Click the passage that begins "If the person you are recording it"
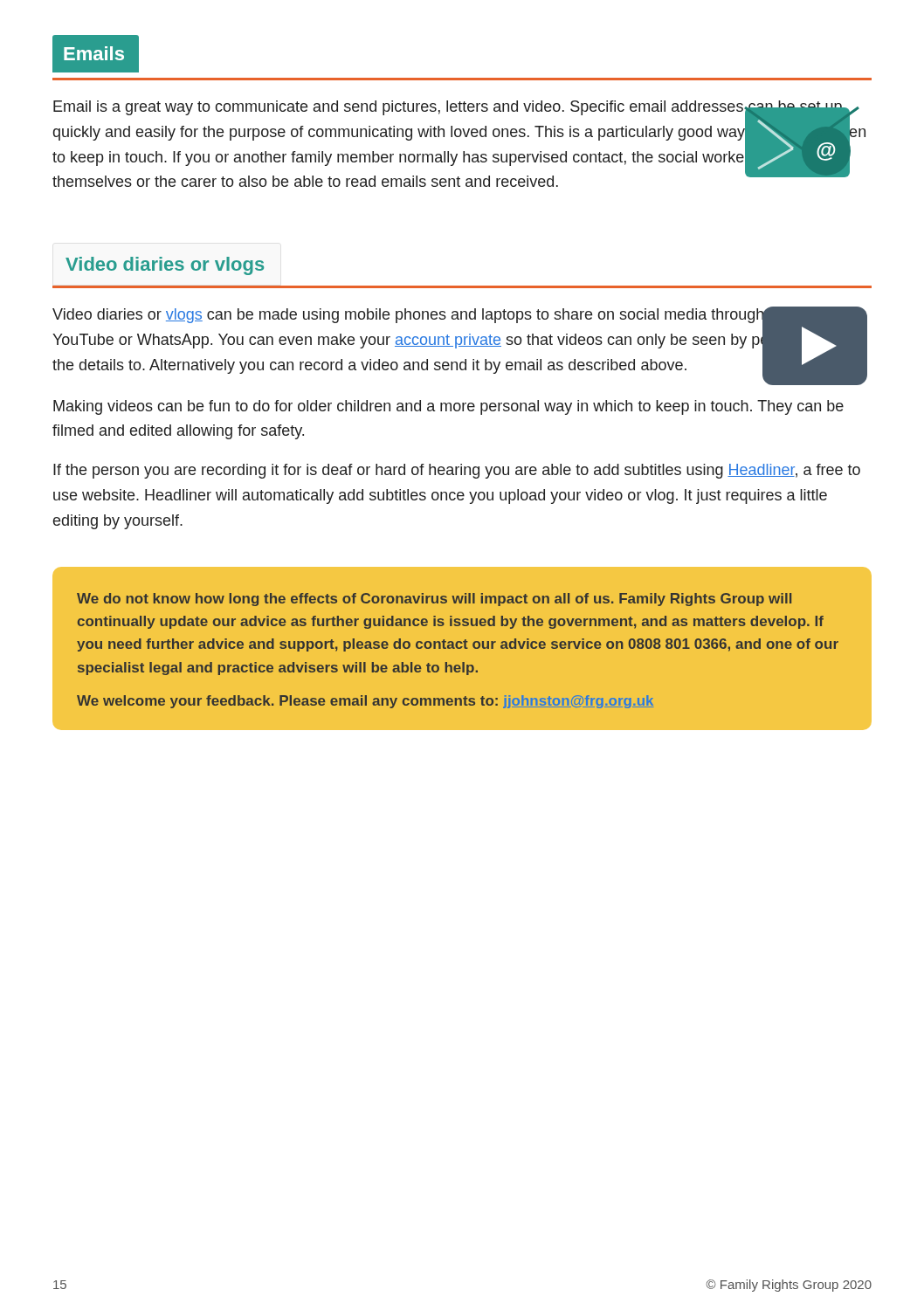This screenshot has height=1310, width=924. click(x=462, y=495)
